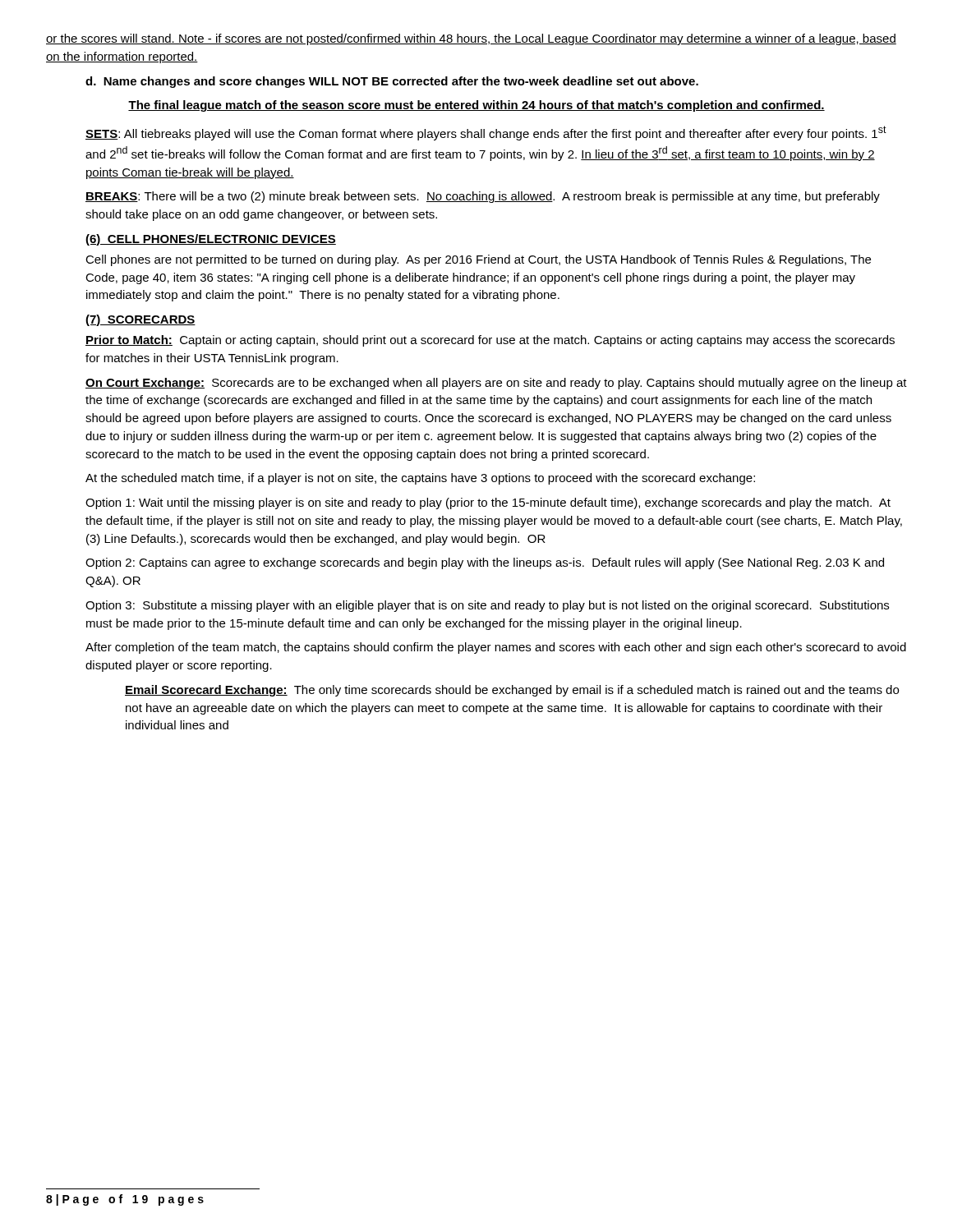Navigate to the block starting "or the scores"
The height and width of the screenshot is (1232, 953).
coord(471,47)
